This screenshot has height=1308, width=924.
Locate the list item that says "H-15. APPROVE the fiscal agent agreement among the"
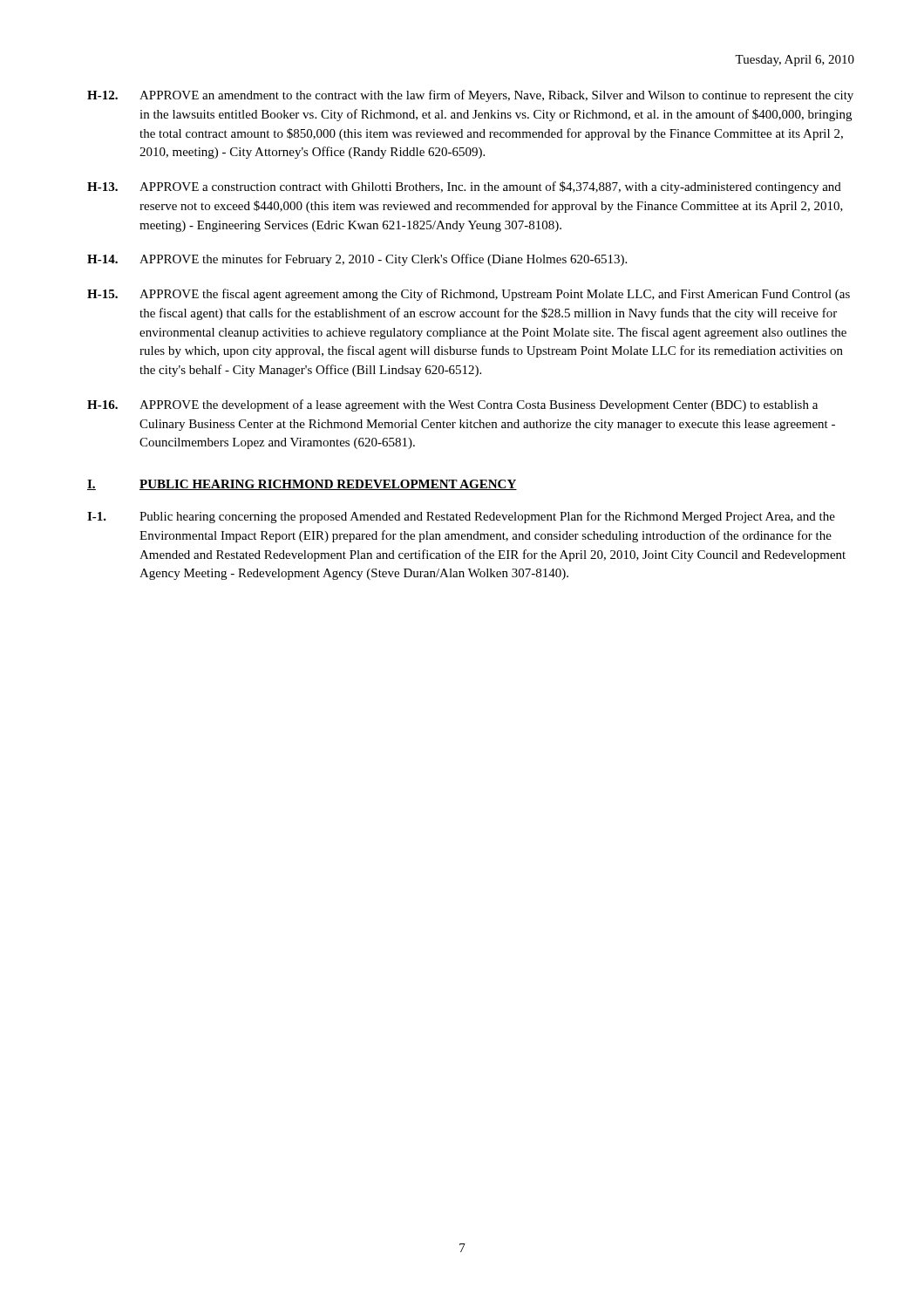click(471, 333)
